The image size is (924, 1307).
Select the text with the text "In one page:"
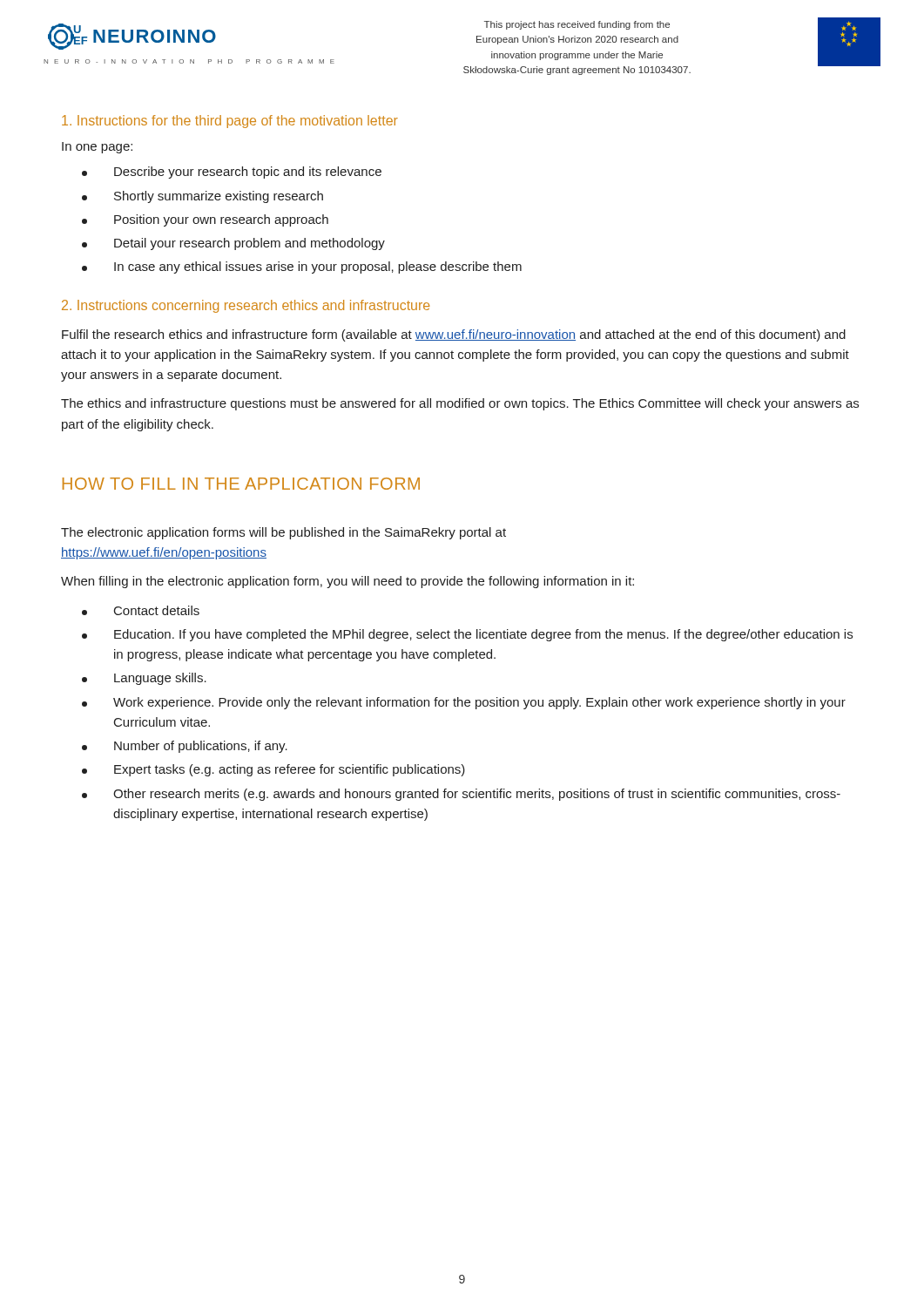pyautogui.click(x=97, y=146)
